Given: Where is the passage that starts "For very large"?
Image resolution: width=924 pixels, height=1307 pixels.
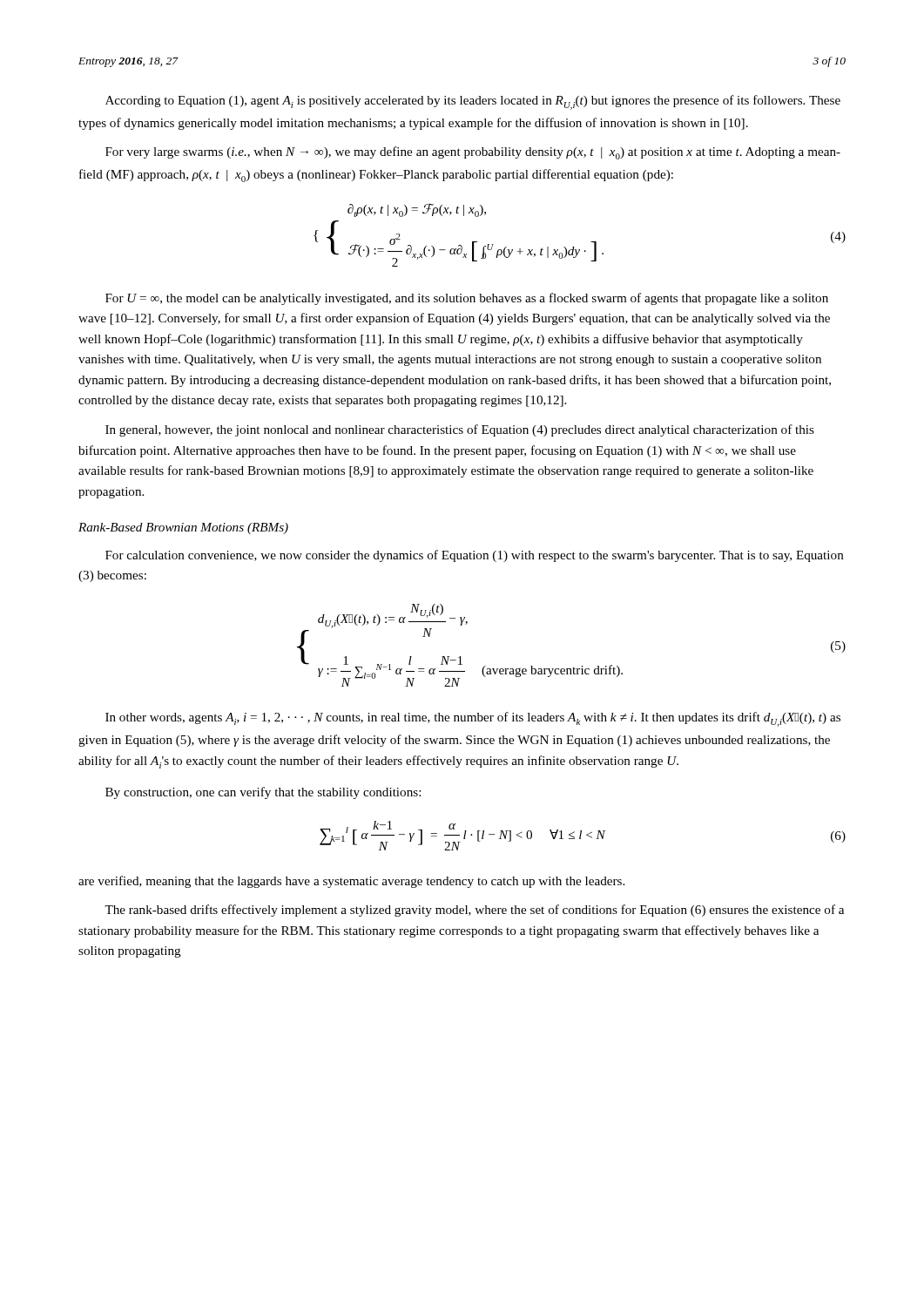Looking at the screenshot, I should 462,164.
